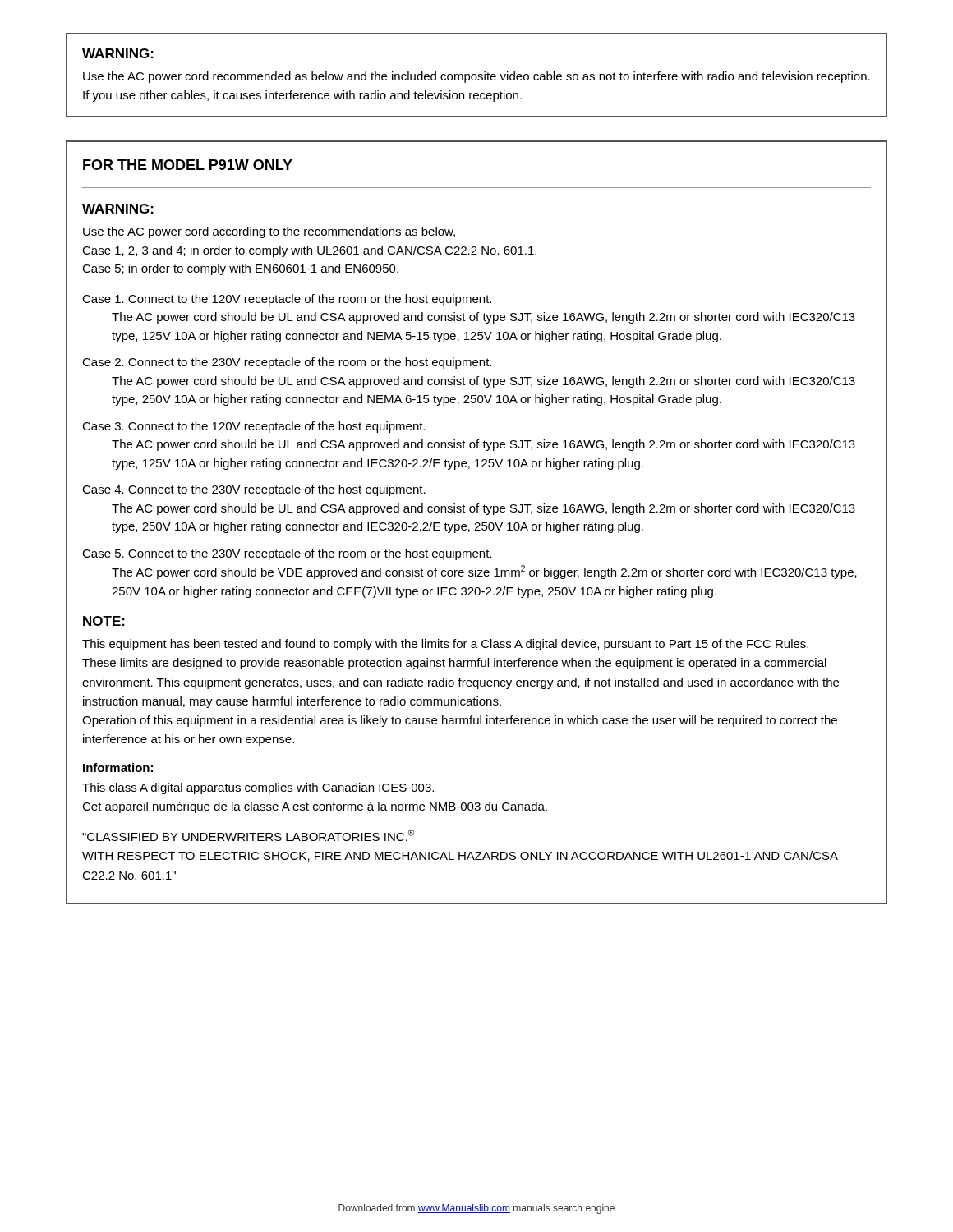Select the list item that says "Case 5. Connect to the 230V receptacle"
Viewport: 953px width, 1232px height.
coord(476,573)
